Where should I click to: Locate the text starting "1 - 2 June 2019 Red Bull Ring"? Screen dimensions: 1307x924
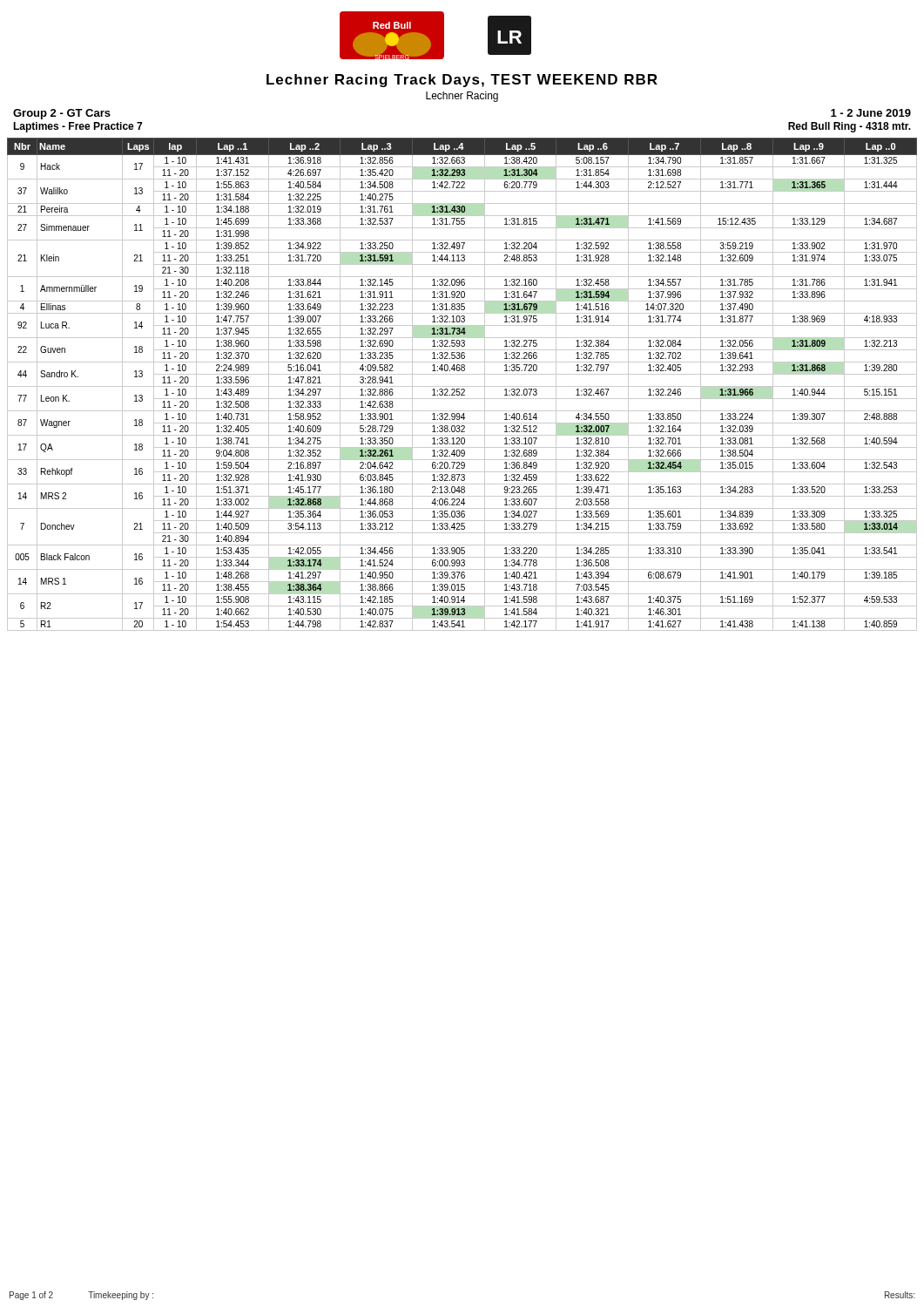click(849, 119)
